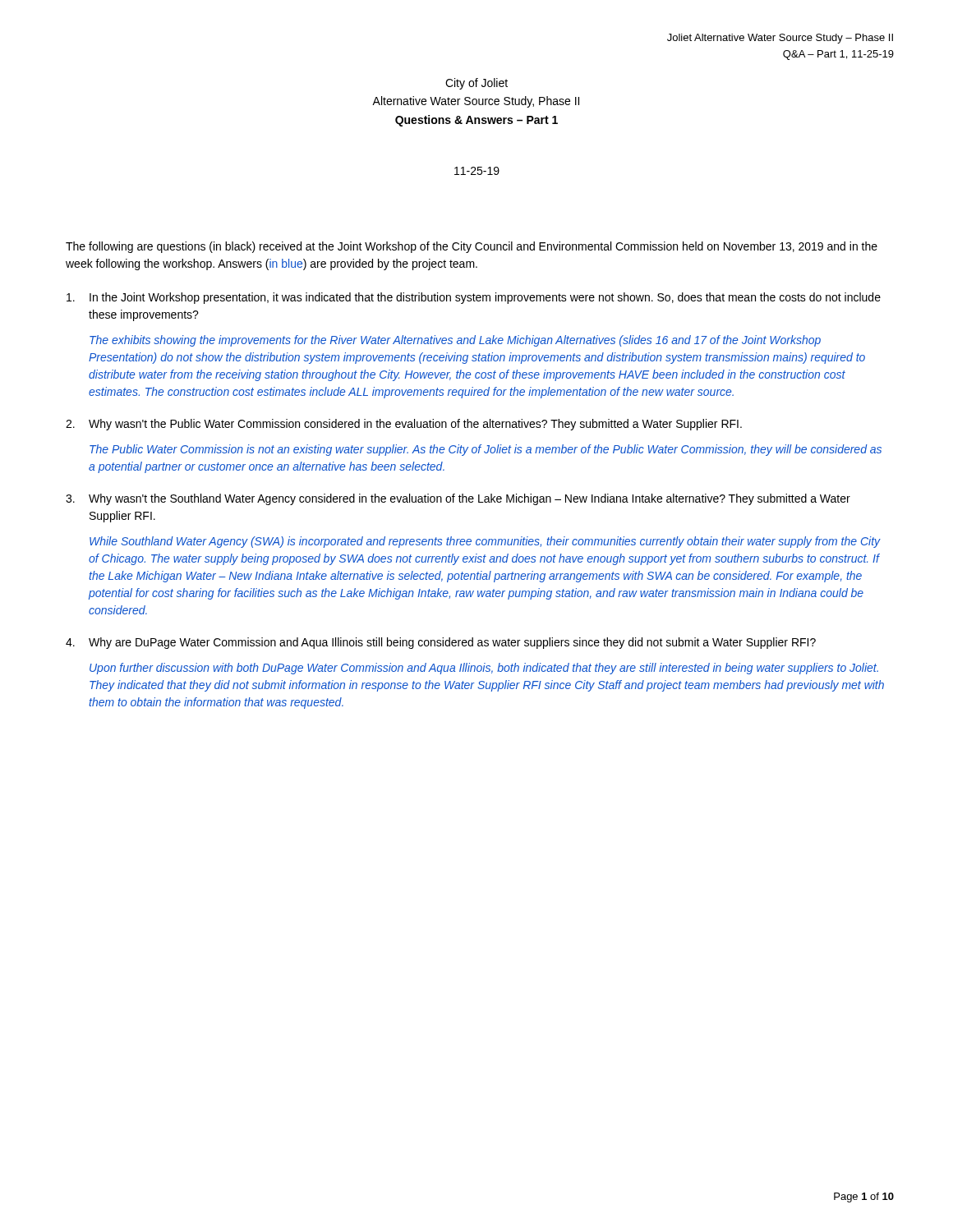Find the list item that reads "4. Why are DuPage Water Commission"

click(x=476, y=643)
